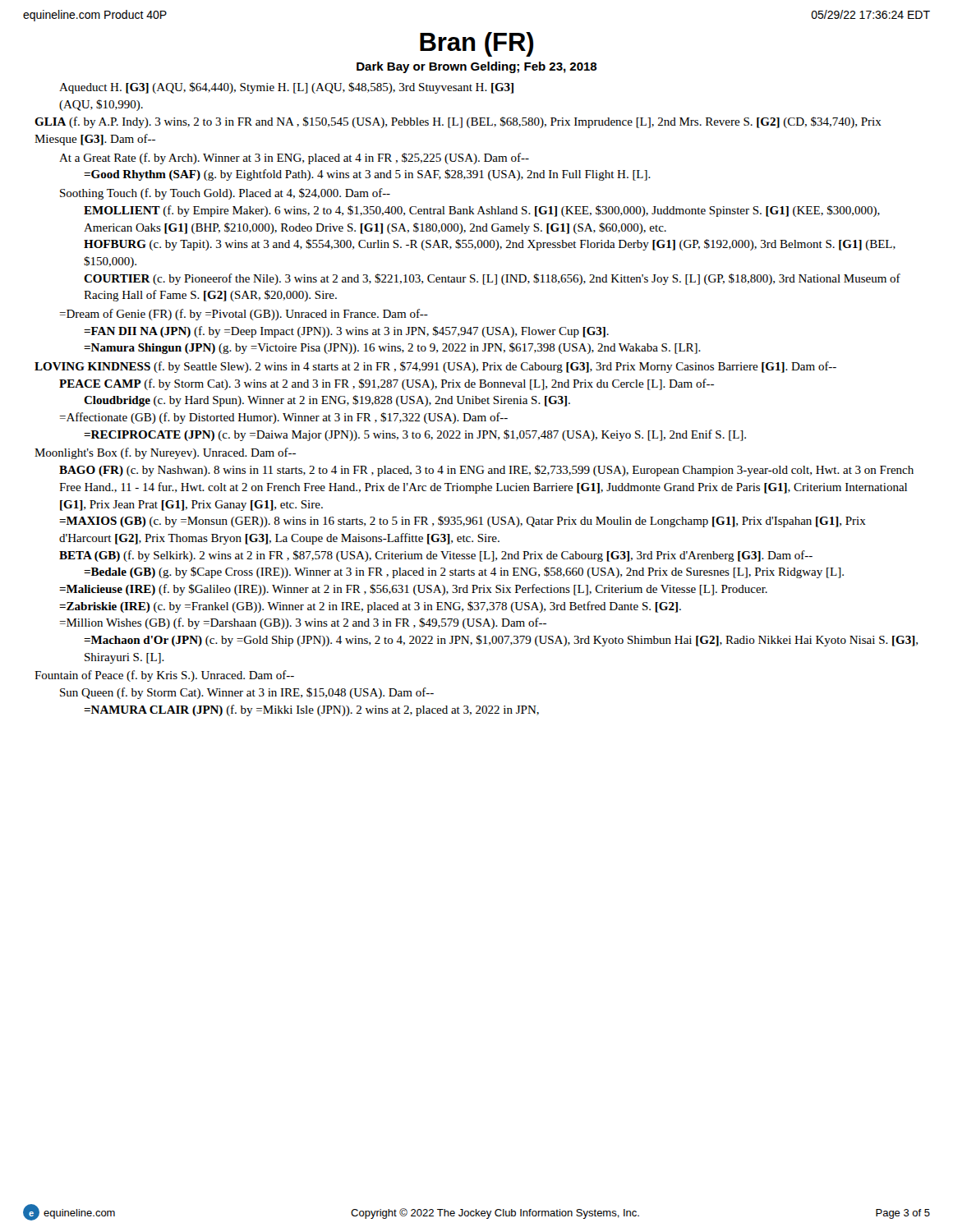Find the section header
953x1232 pixels.
coord(476,66)
